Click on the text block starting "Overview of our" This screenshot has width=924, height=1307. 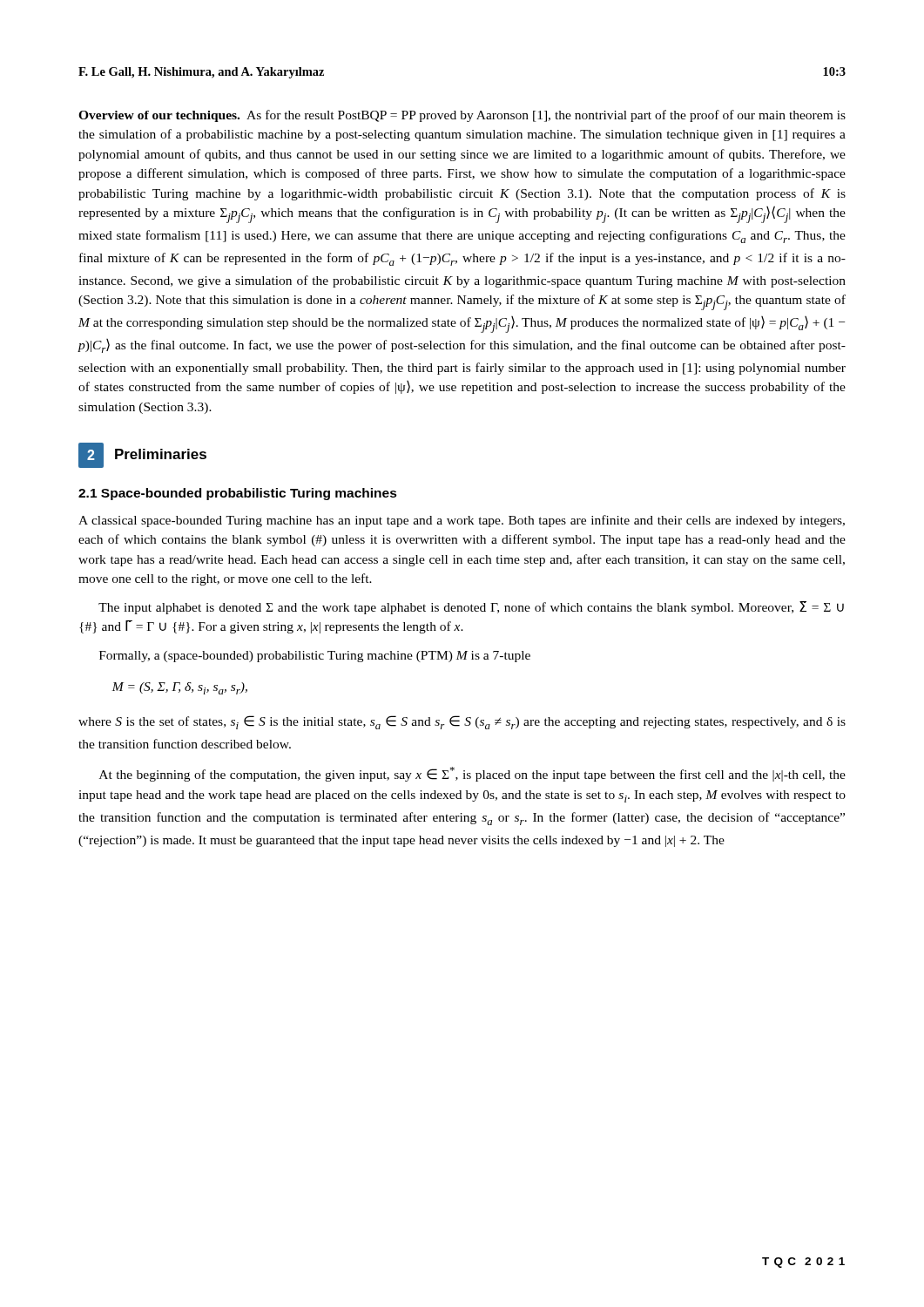coord(462,261)
